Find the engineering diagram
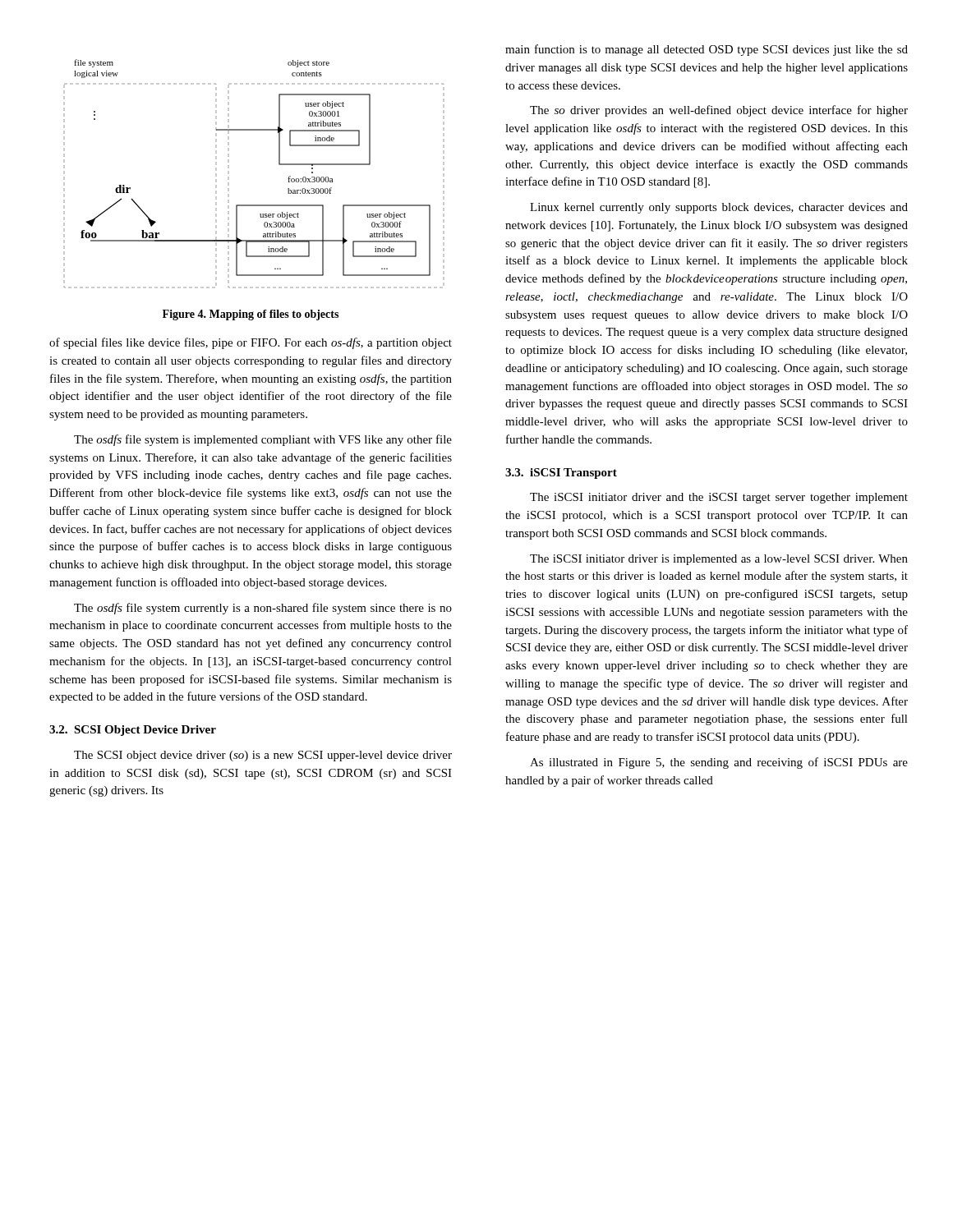The height and width of the screenshot is (1232, 953). [251, 171]
